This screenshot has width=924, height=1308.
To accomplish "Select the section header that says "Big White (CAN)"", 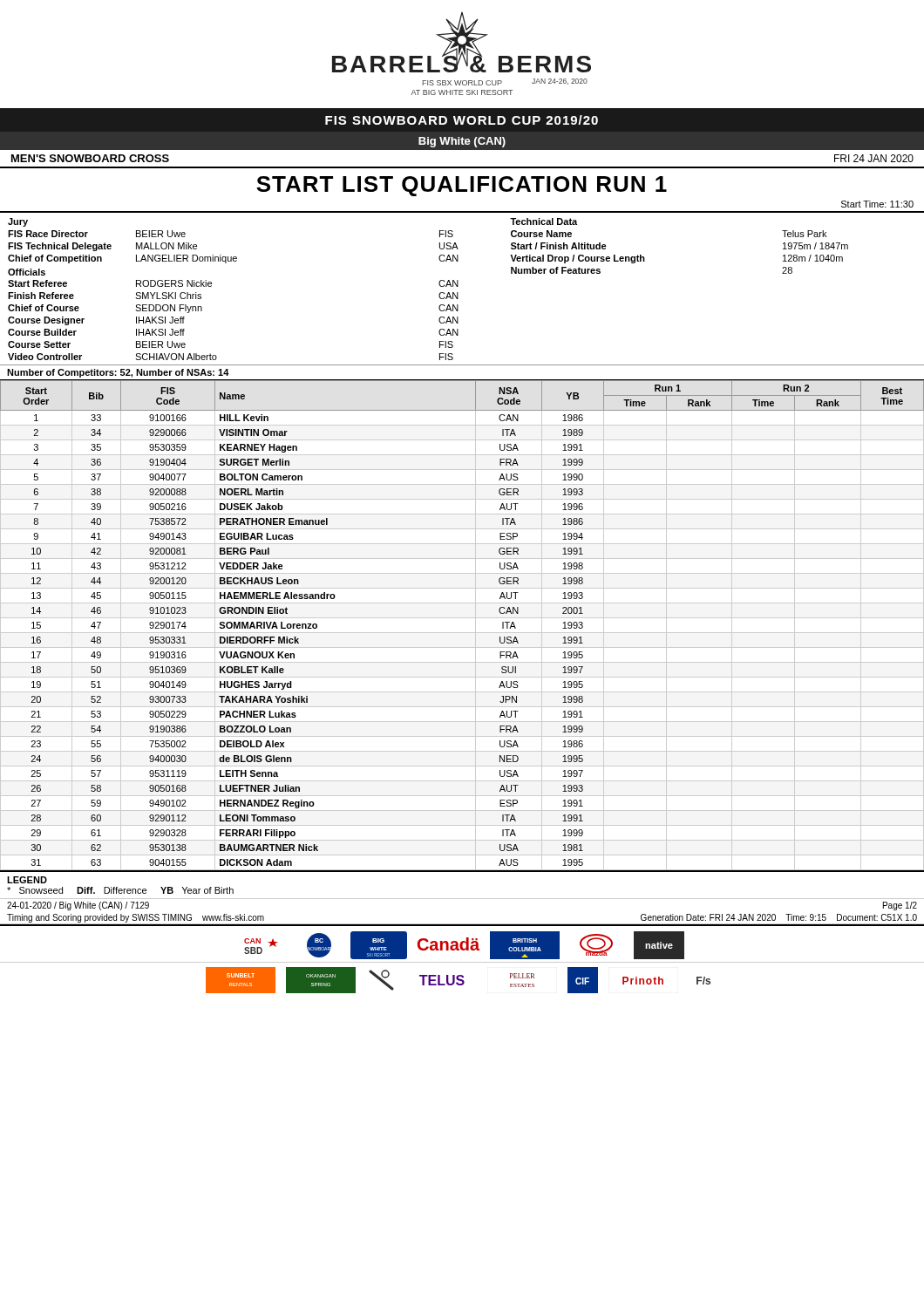I will pos(462,141).
